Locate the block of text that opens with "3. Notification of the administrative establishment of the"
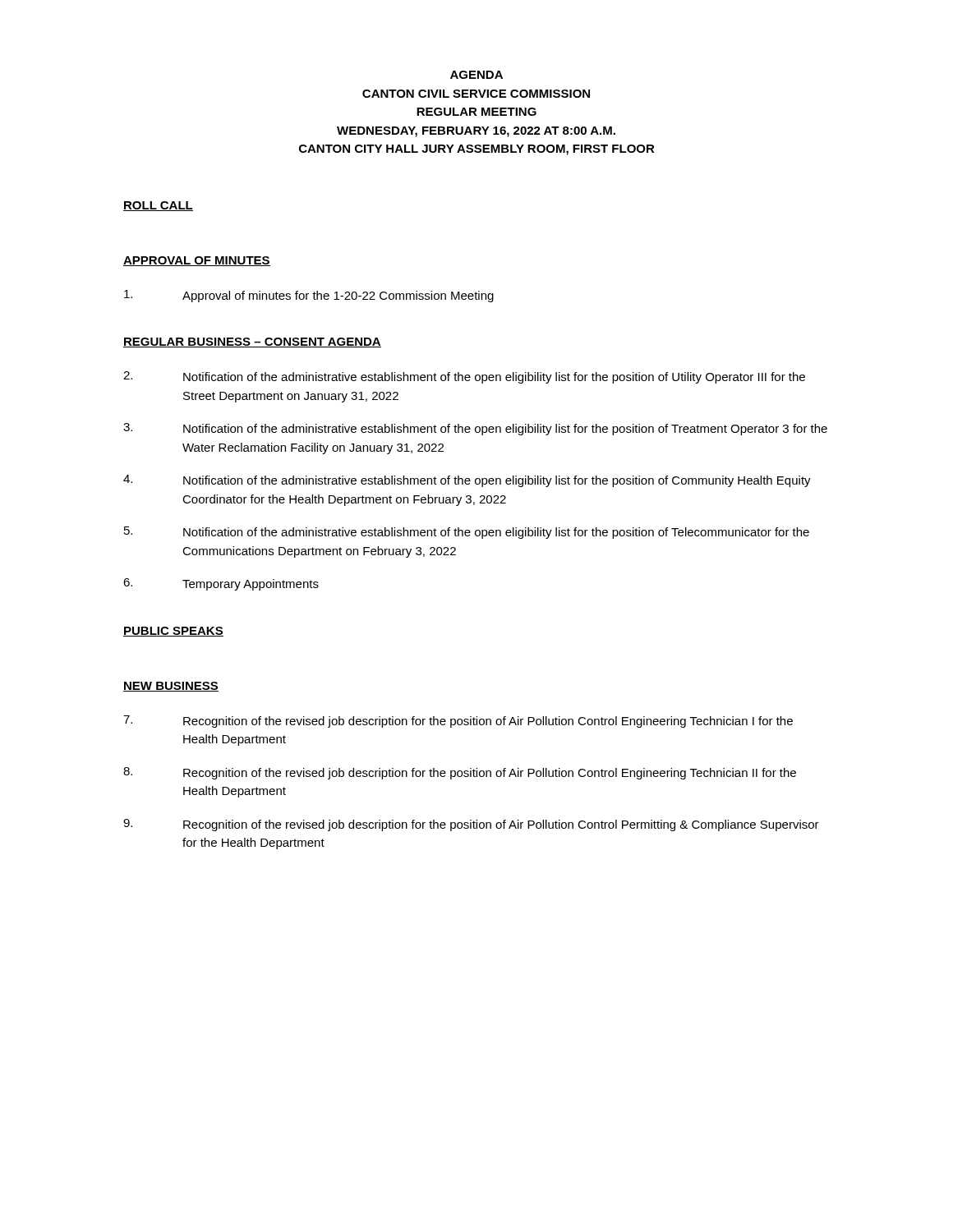The image size is (953, 1232). 476,438
